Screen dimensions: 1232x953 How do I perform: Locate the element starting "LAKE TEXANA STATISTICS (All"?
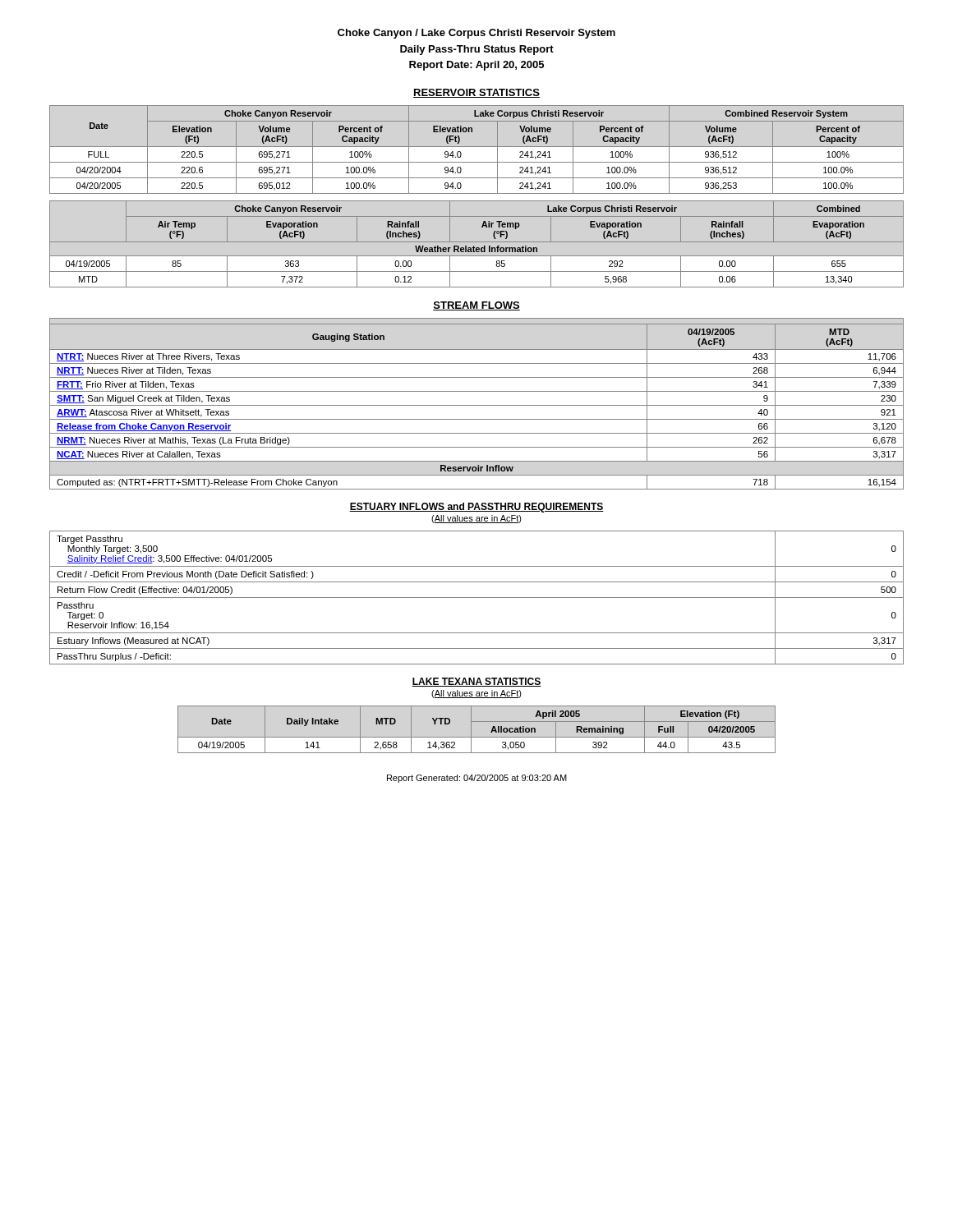(x=476, y=687)
